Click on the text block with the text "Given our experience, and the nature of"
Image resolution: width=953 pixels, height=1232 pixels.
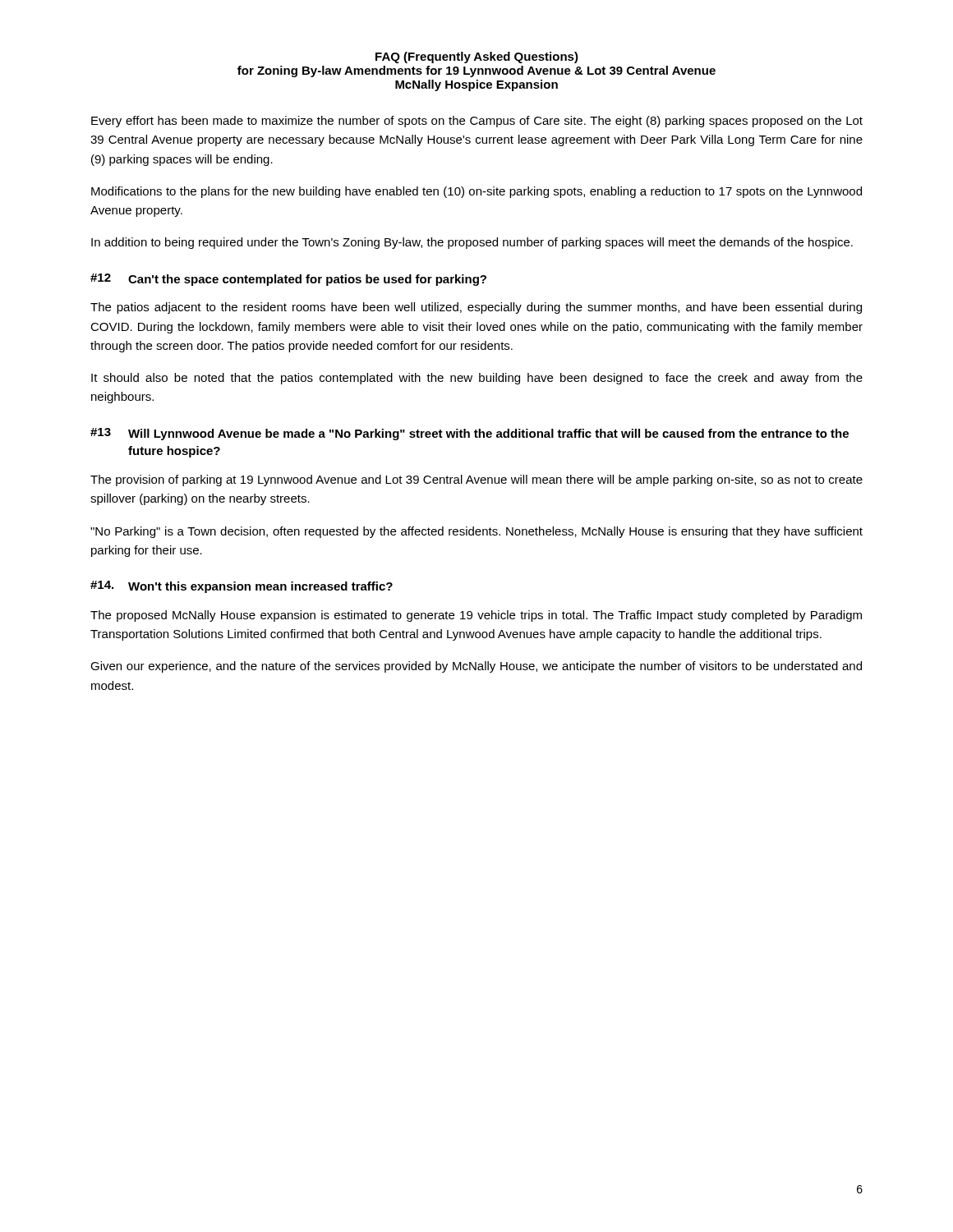click(x=476, y=675)
